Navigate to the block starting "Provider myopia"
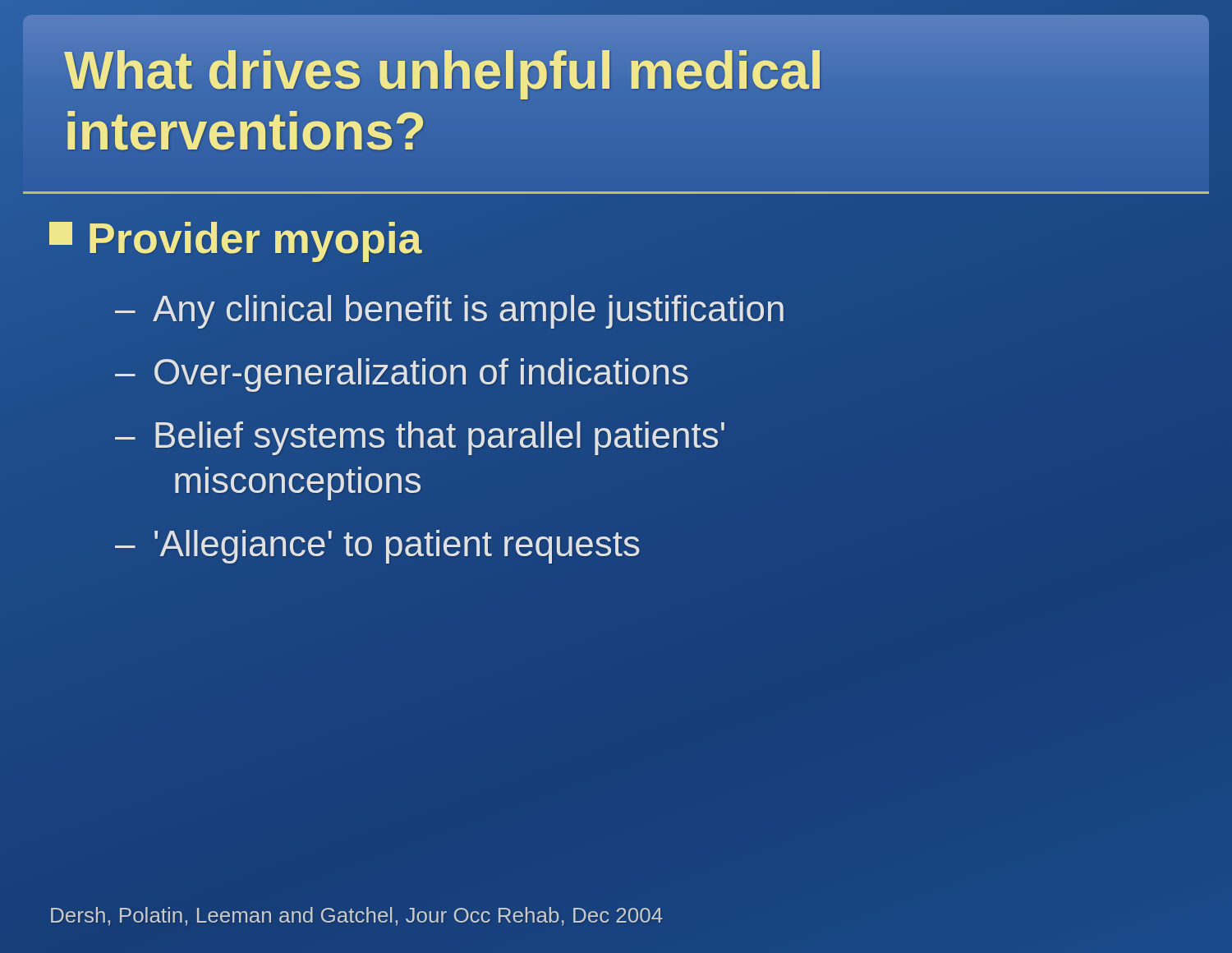 (x=235, y=238)
